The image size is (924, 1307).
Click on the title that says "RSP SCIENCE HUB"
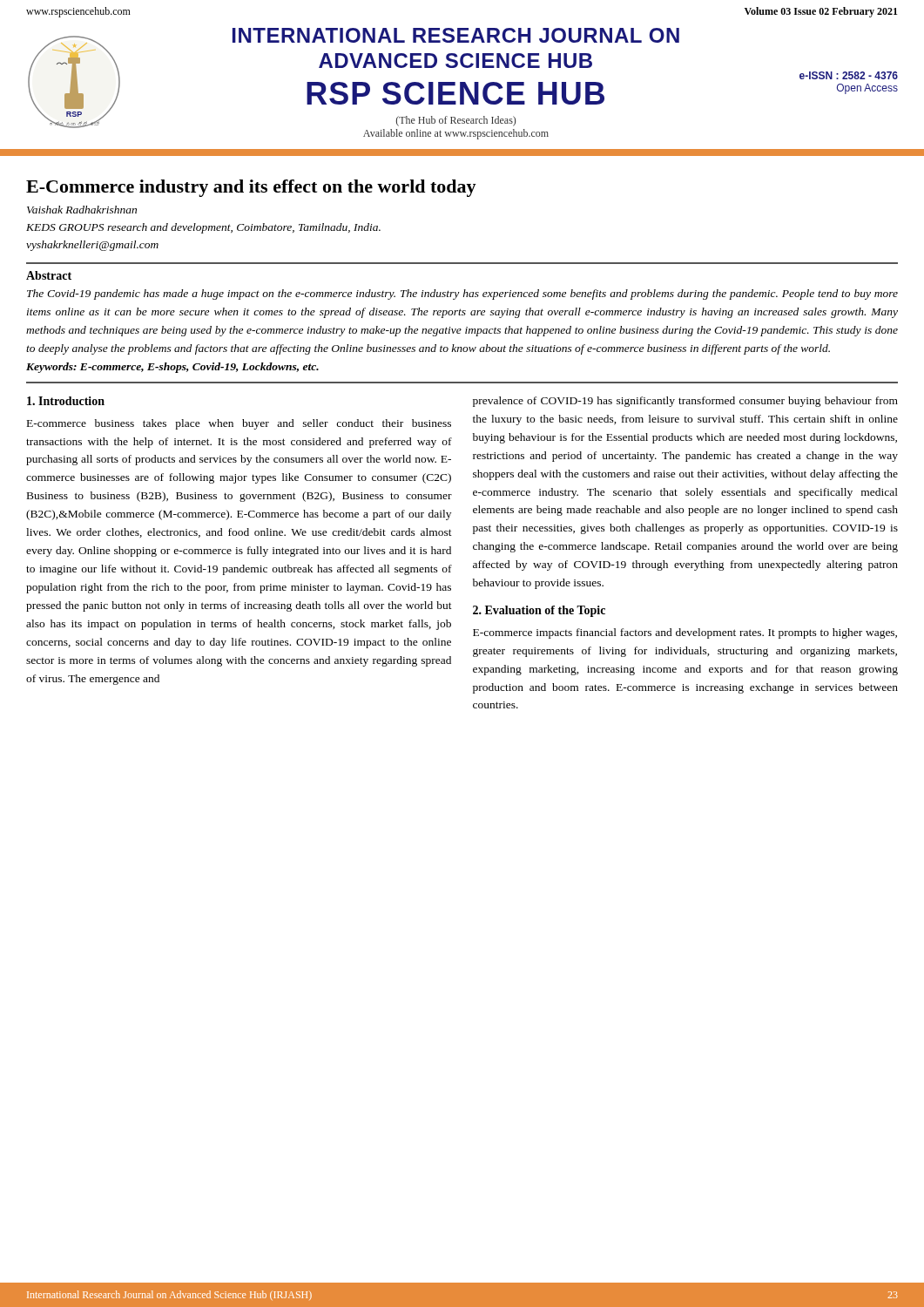pyautogui.click(x=456, y=93)
